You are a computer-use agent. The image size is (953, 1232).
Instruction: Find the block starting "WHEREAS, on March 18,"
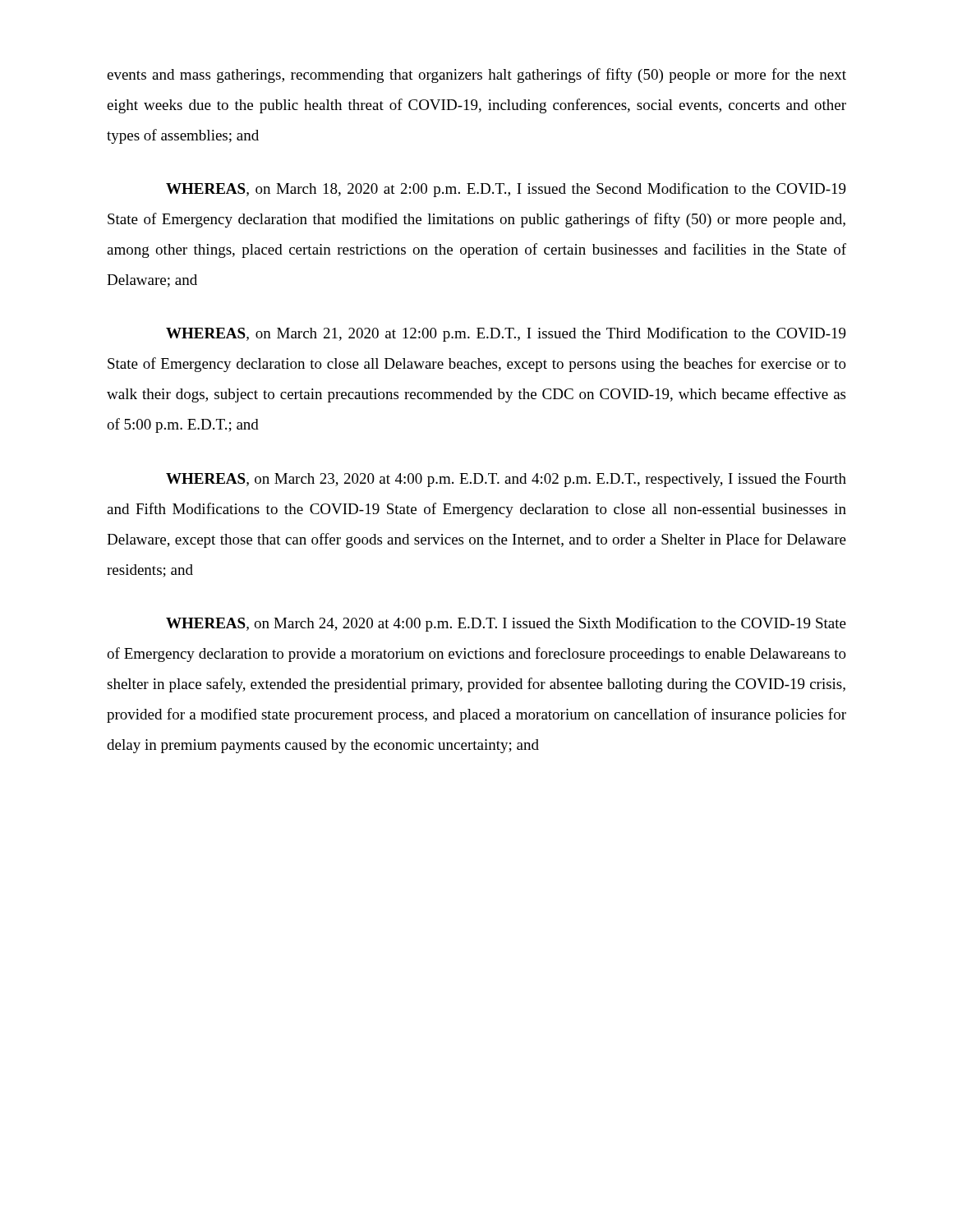(476, 234)
